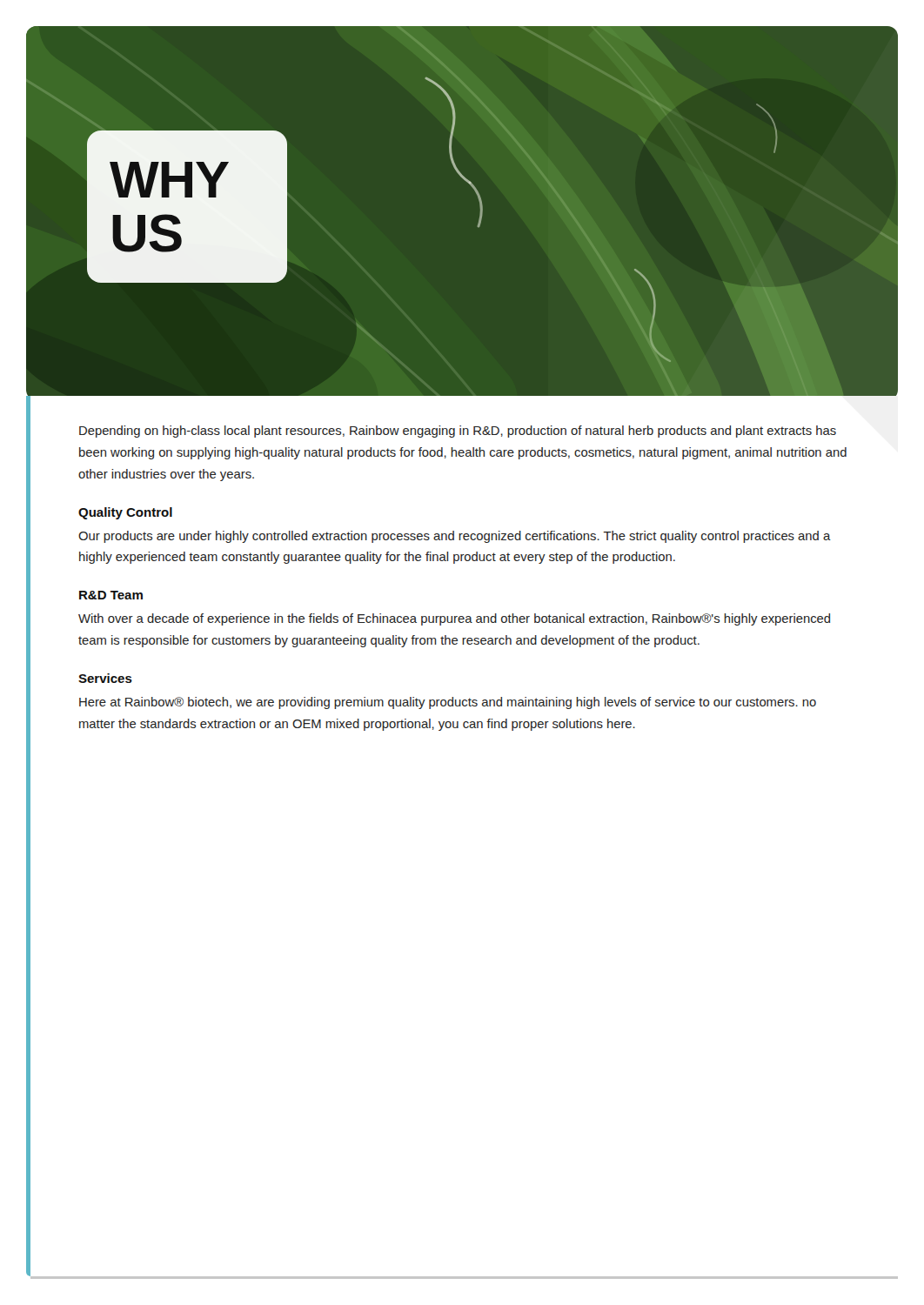Find the photo
This screenshot has width=924, height=1305.
(x=462, y=213)
